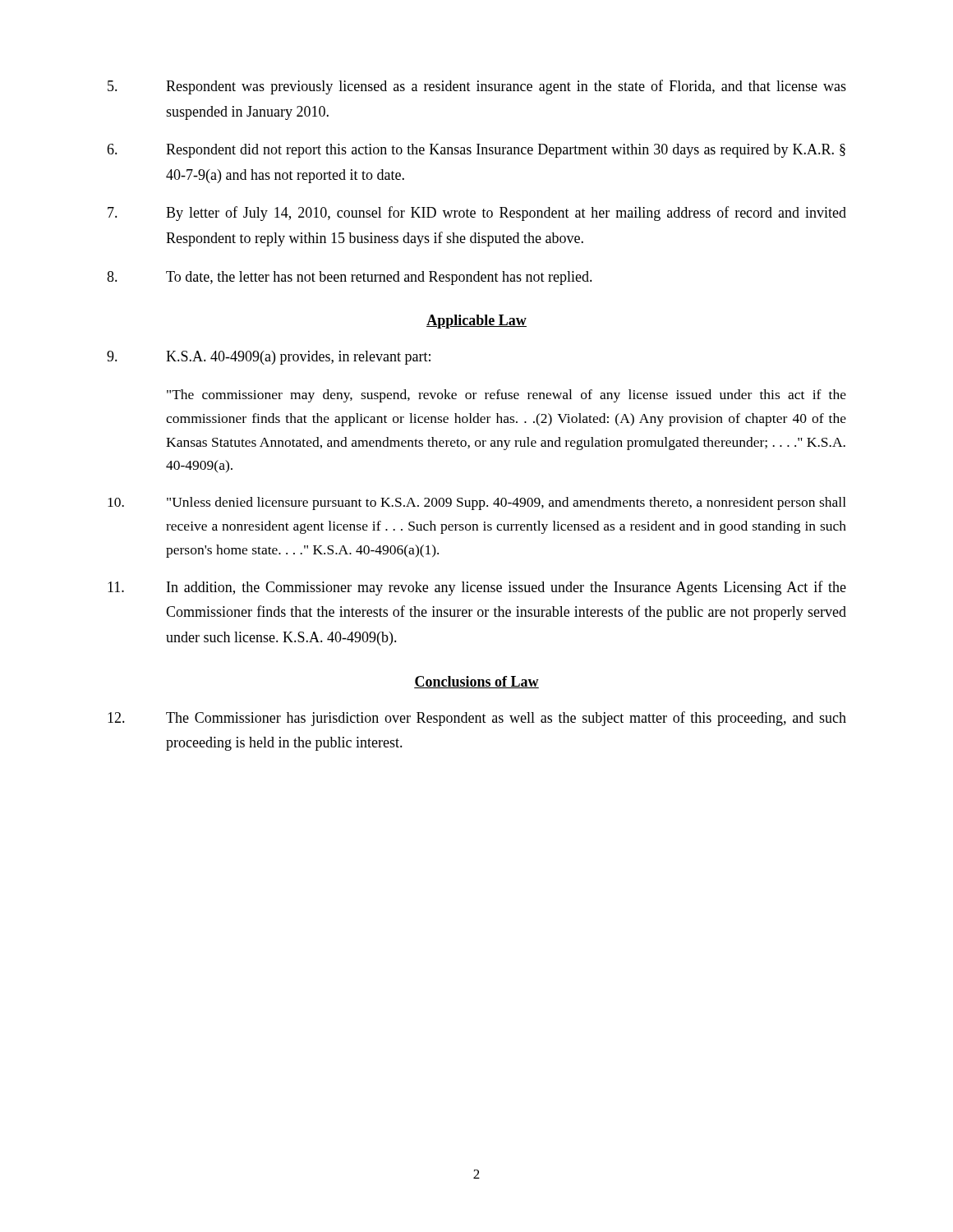Find the text block that reads ""The commissioner may deny, suspend, revoke or refuse"

tap(506, 430)
